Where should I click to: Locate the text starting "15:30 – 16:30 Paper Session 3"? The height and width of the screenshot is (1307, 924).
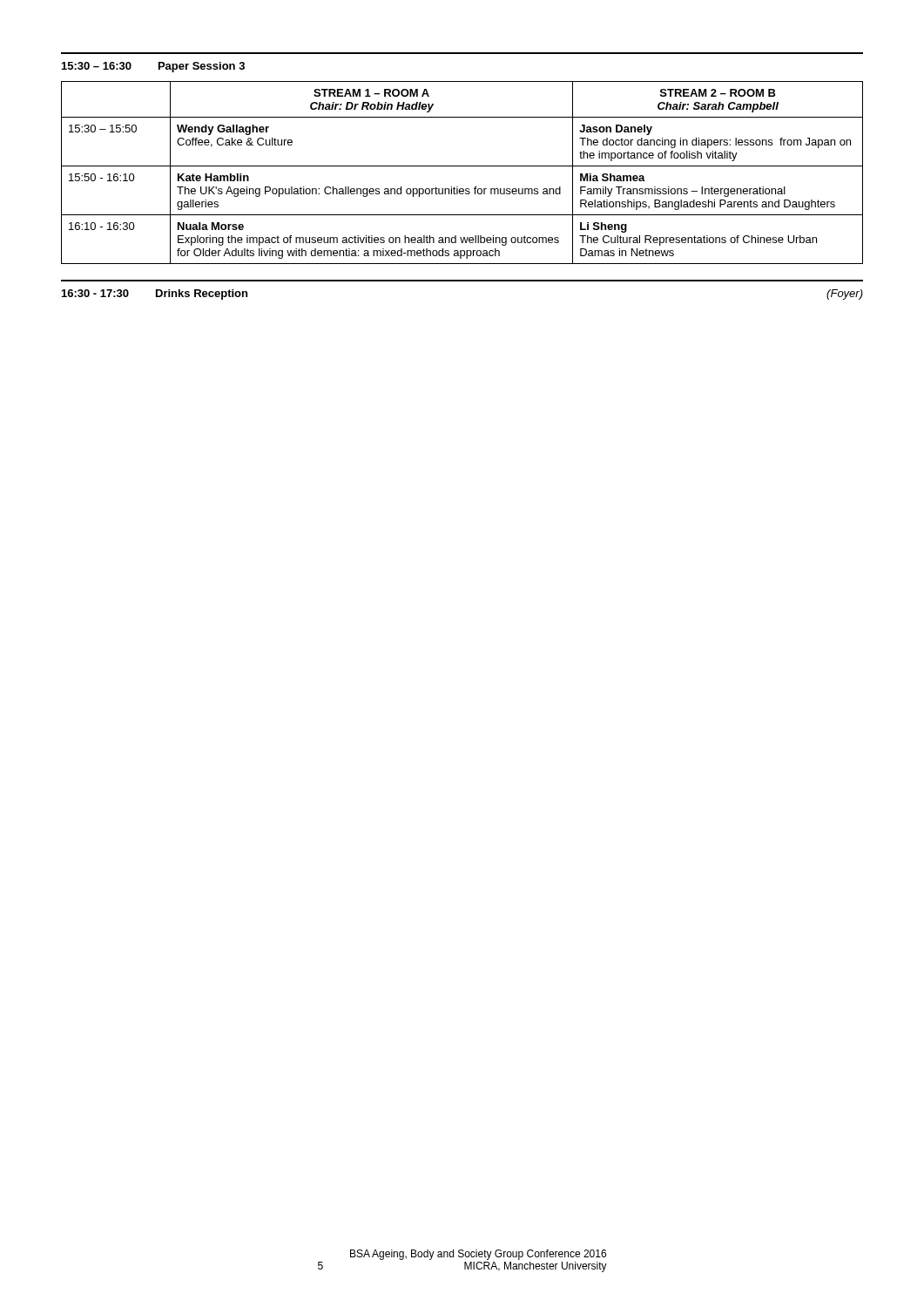(153, 66)
